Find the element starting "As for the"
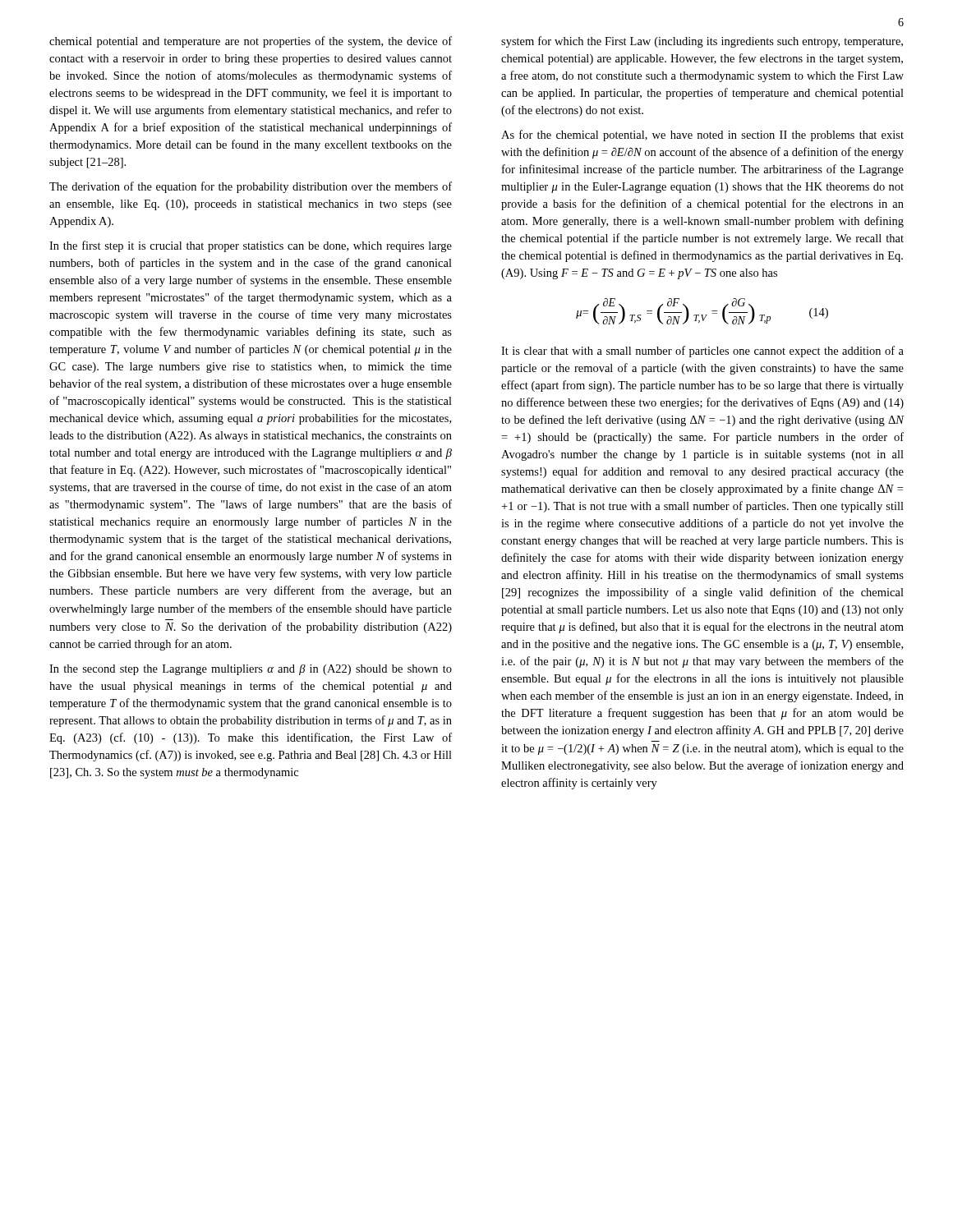 tap(702, 204)
